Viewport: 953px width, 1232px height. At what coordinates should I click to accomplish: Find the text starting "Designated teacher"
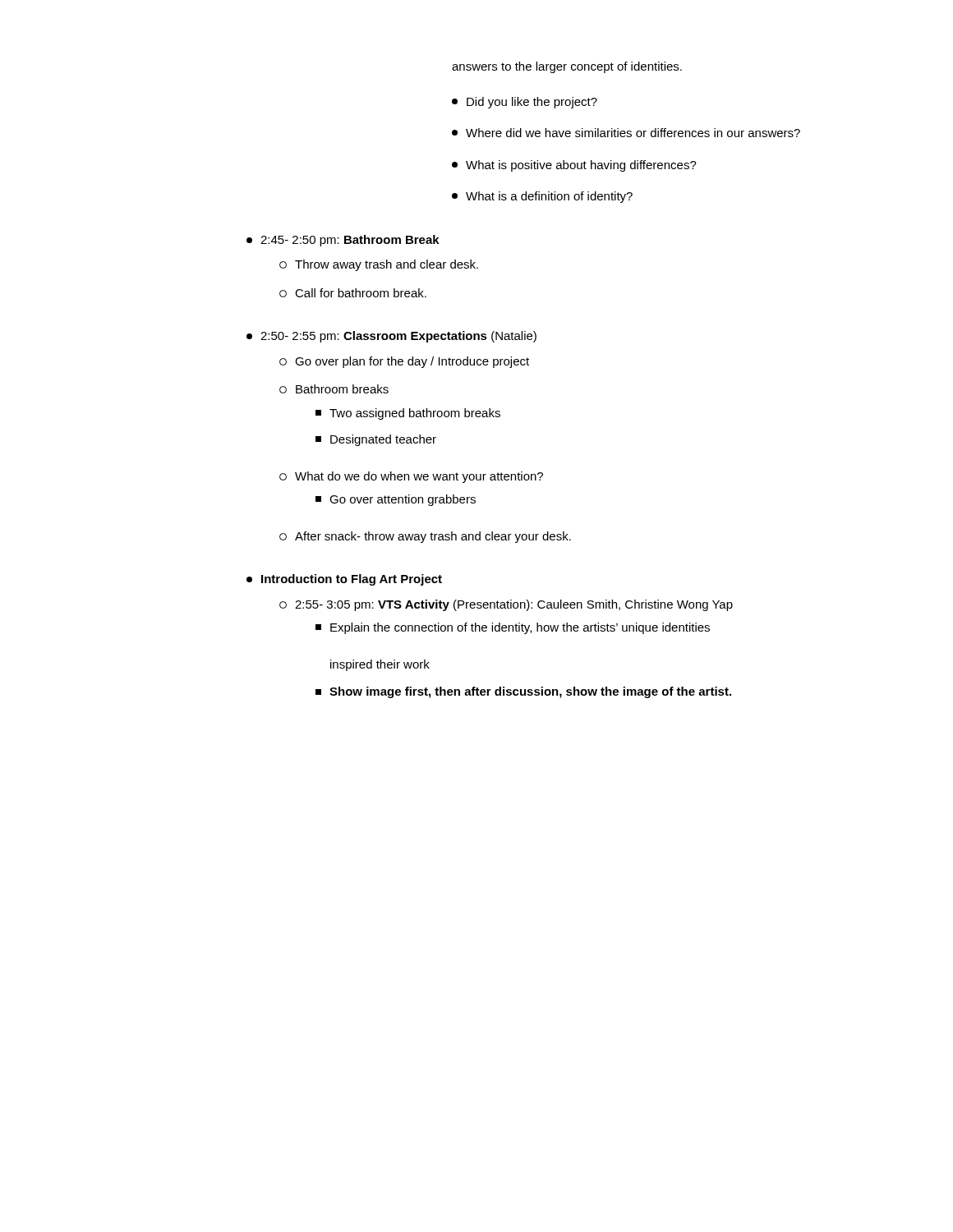(408, 440)
